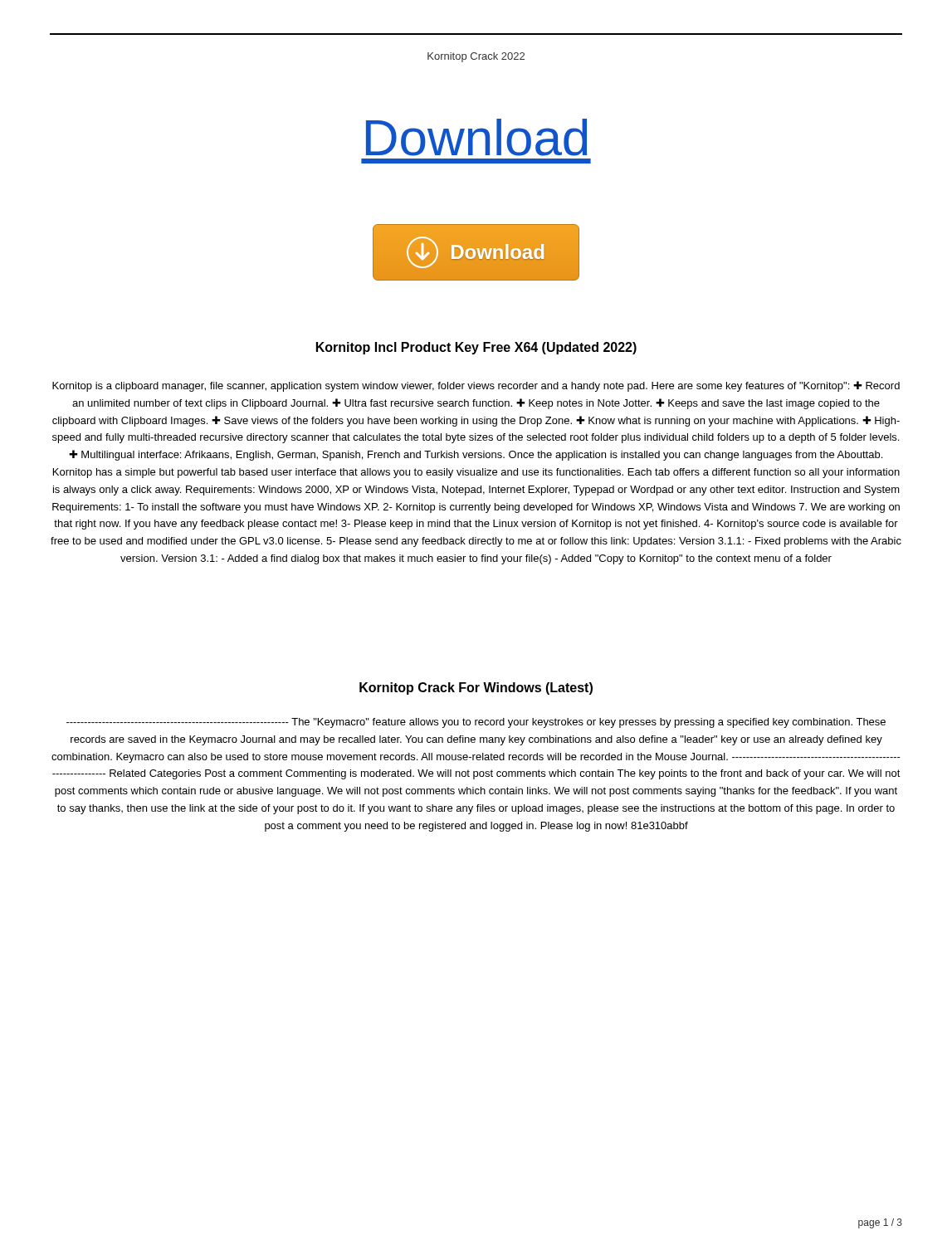The width and height of the screenshot is (952, 1245).
Task: Where does it say "Kornitop Crack For Windows (Latest)"?
Action: click(476, 688)
